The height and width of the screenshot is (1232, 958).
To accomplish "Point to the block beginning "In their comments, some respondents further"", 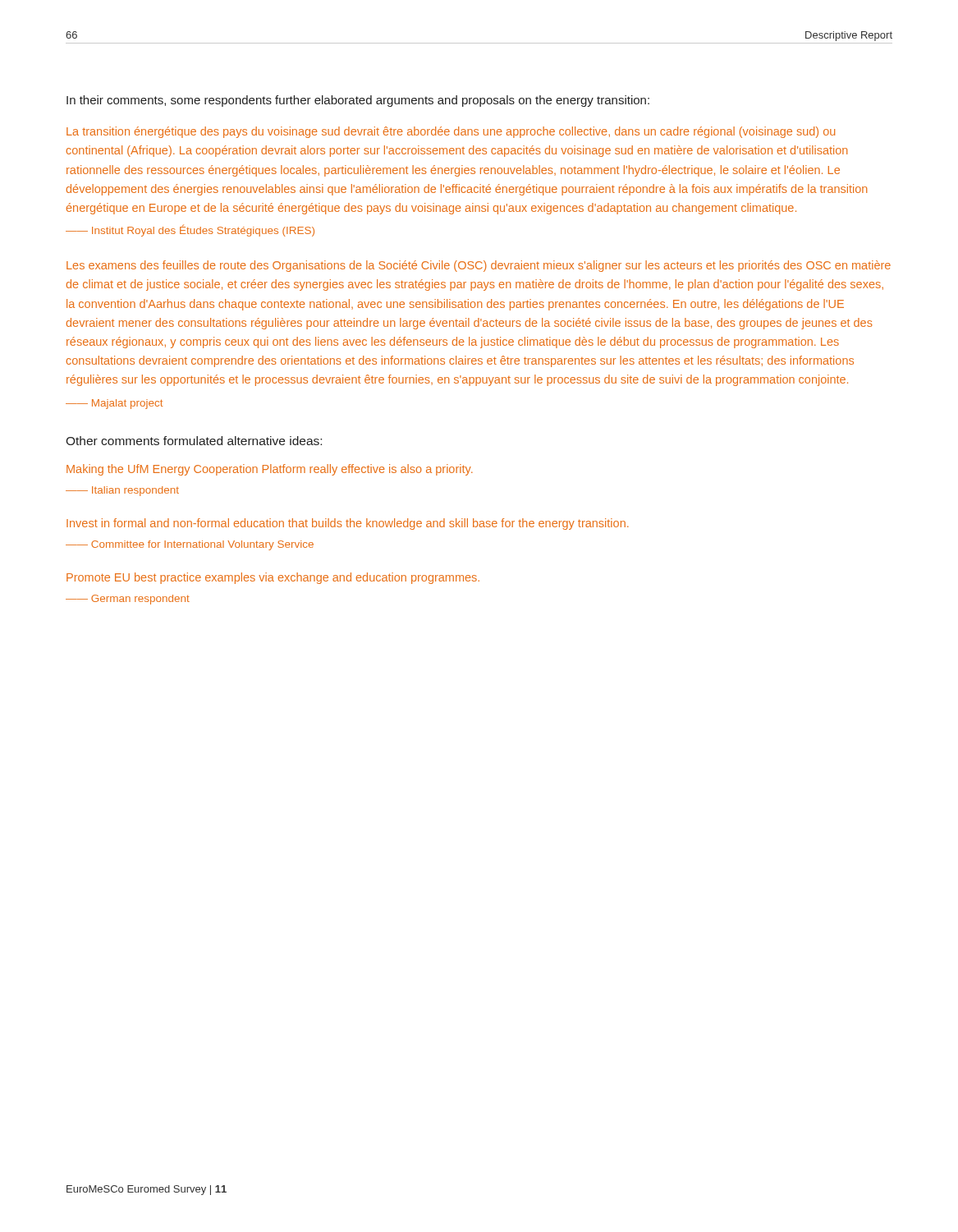I will pyautogui.click(x=358, y=100).
